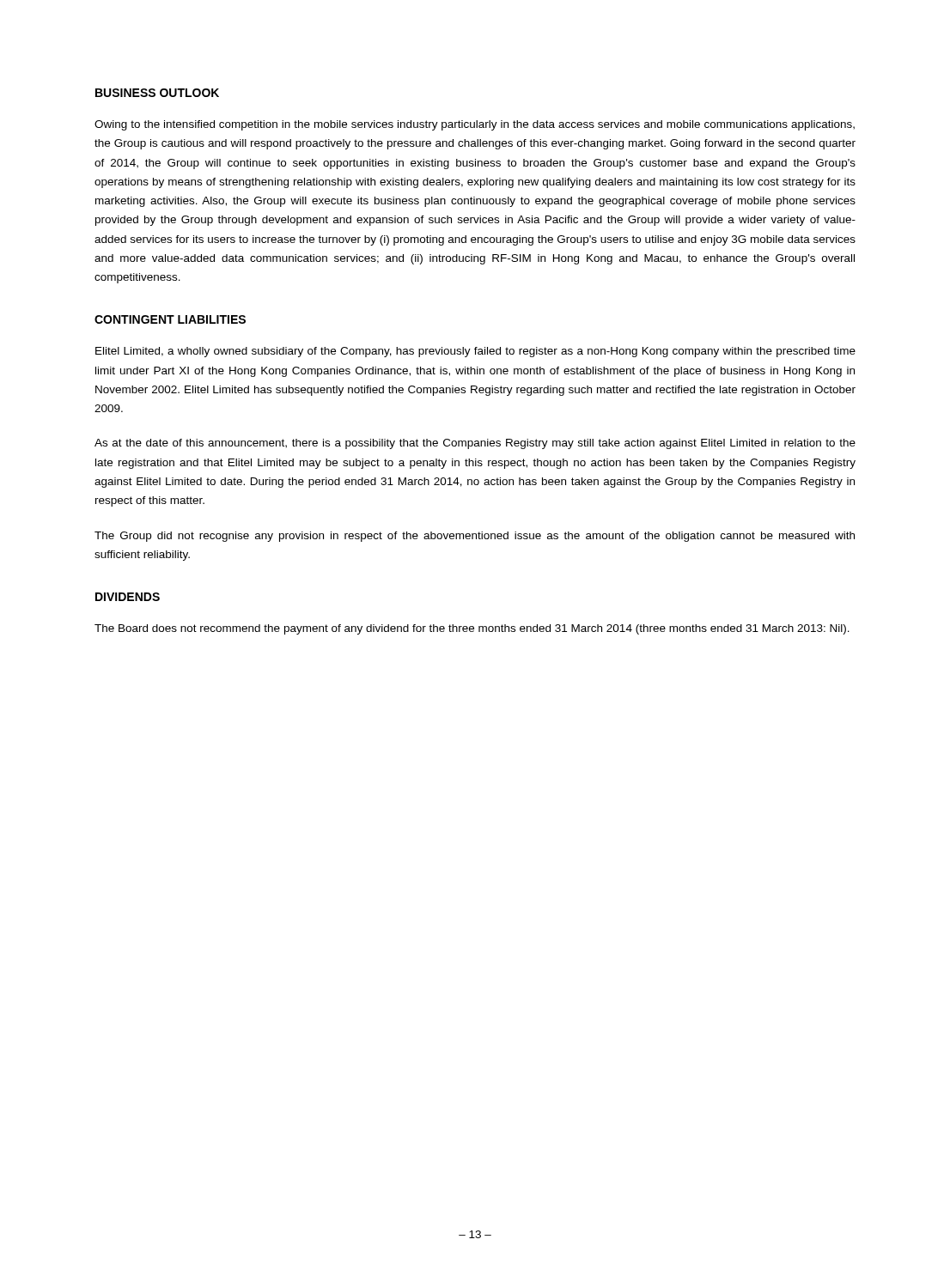The width and height of the screenshot is (950, 1288).
Task: Select the block starting "Elitel Limited, a wholly owned"
Action: [475, 380]
